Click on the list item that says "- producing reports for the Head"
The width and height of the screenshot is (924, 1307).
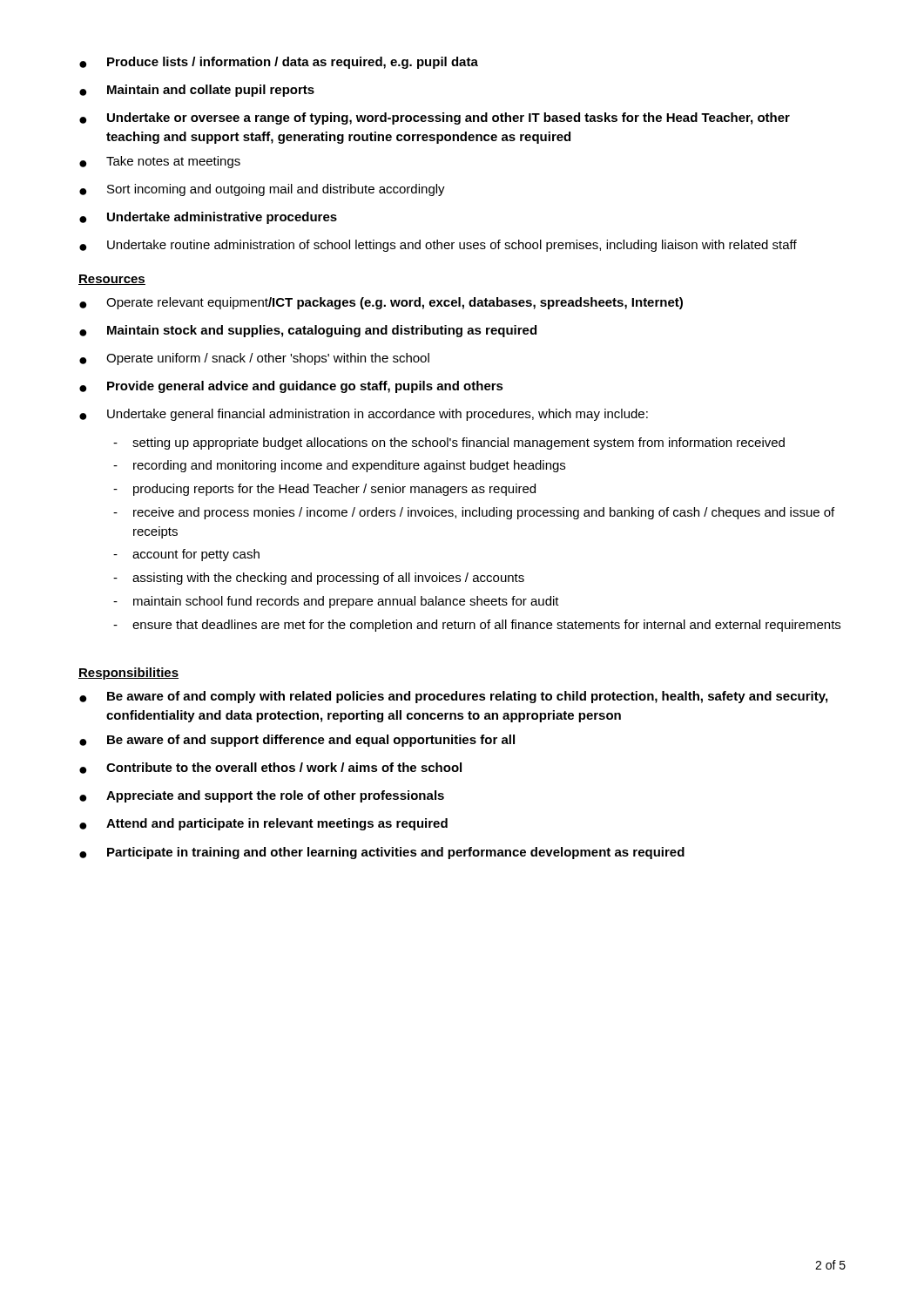479,489
